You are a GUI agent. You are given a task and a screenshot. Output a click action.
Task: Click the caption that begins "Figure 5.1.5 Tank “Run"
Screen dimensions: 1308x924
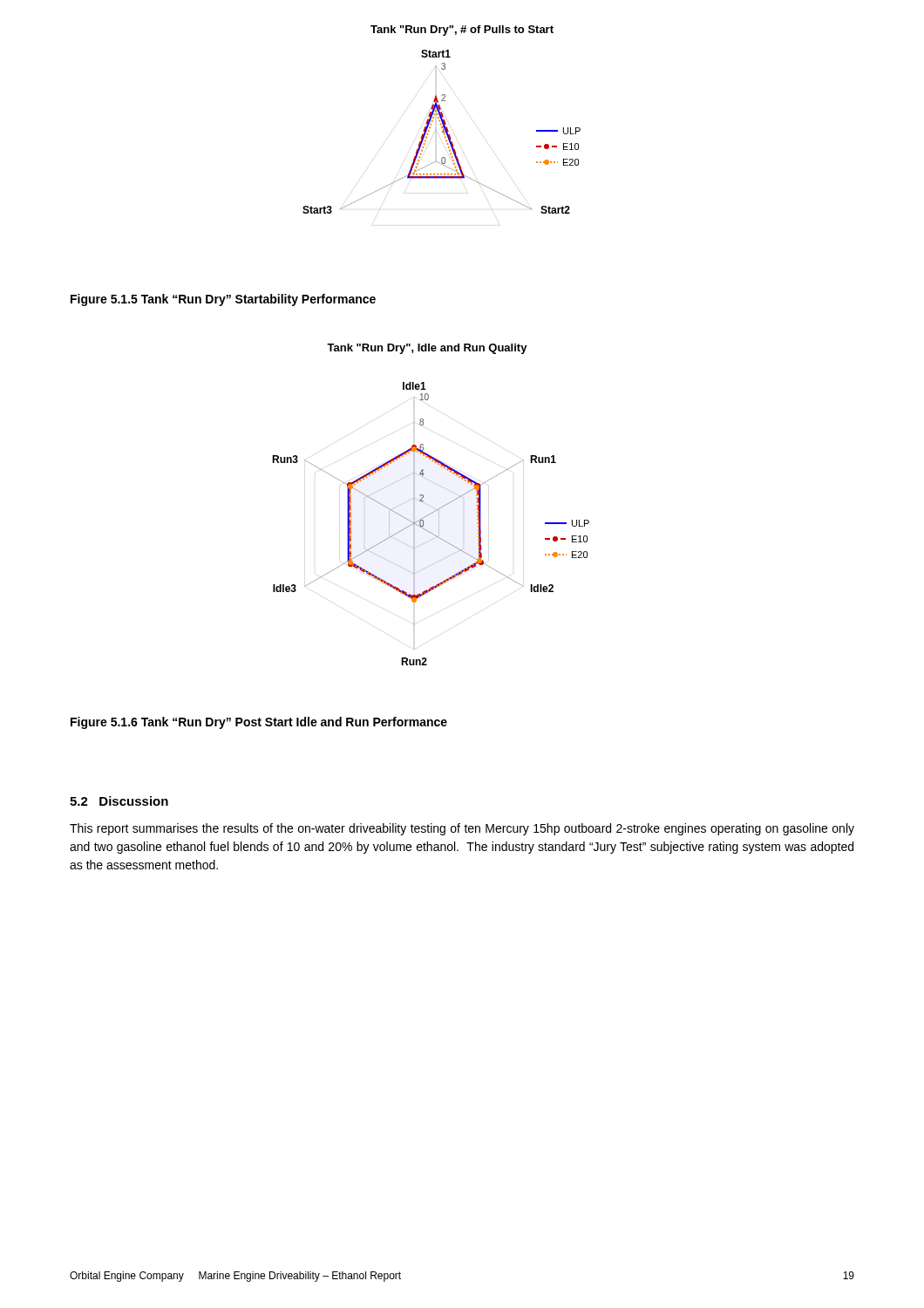[x=223, y=299]
